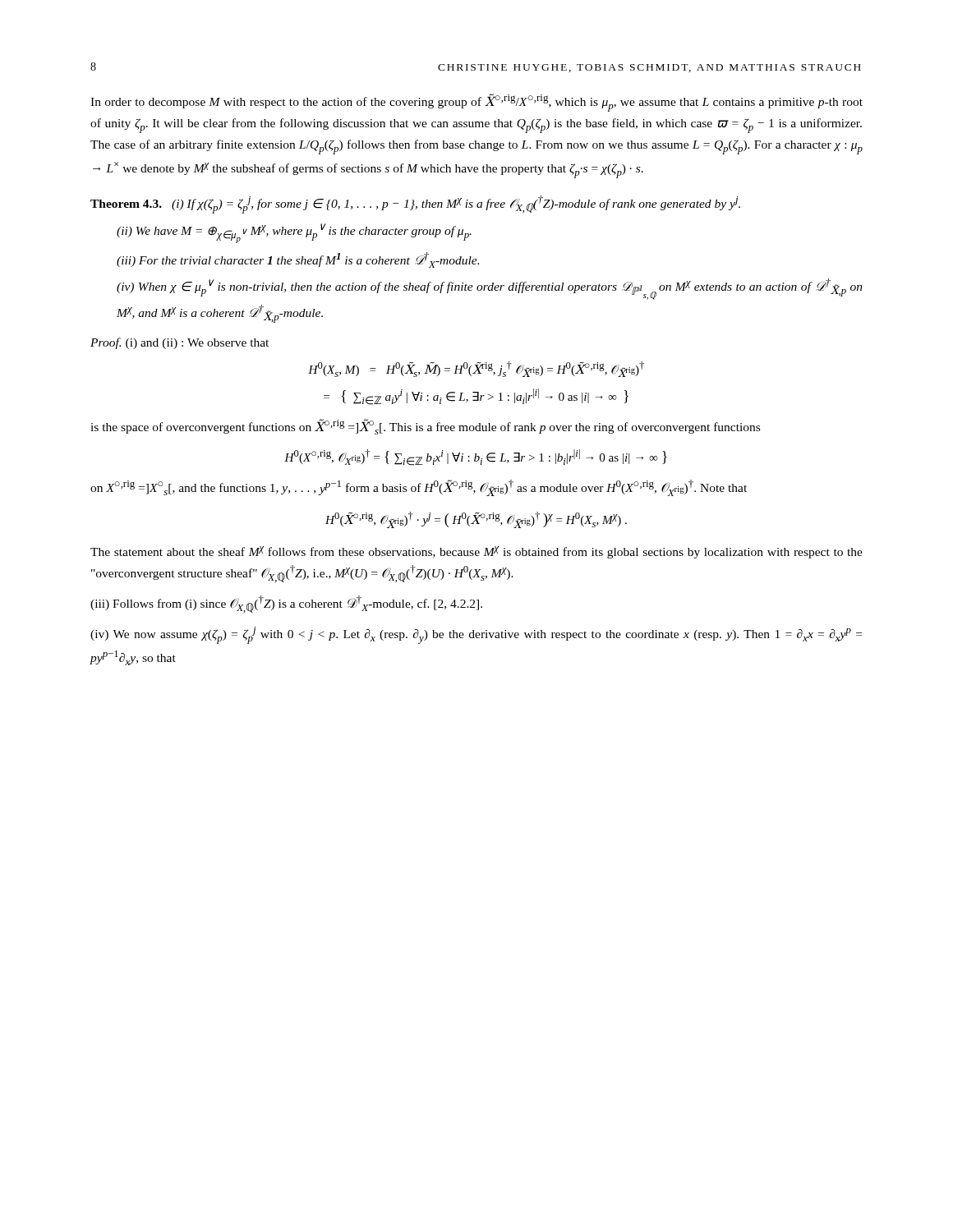Select the element starting "The statement about the"
The height and width of the screenshot is (1232, 953).
(476, 562)
